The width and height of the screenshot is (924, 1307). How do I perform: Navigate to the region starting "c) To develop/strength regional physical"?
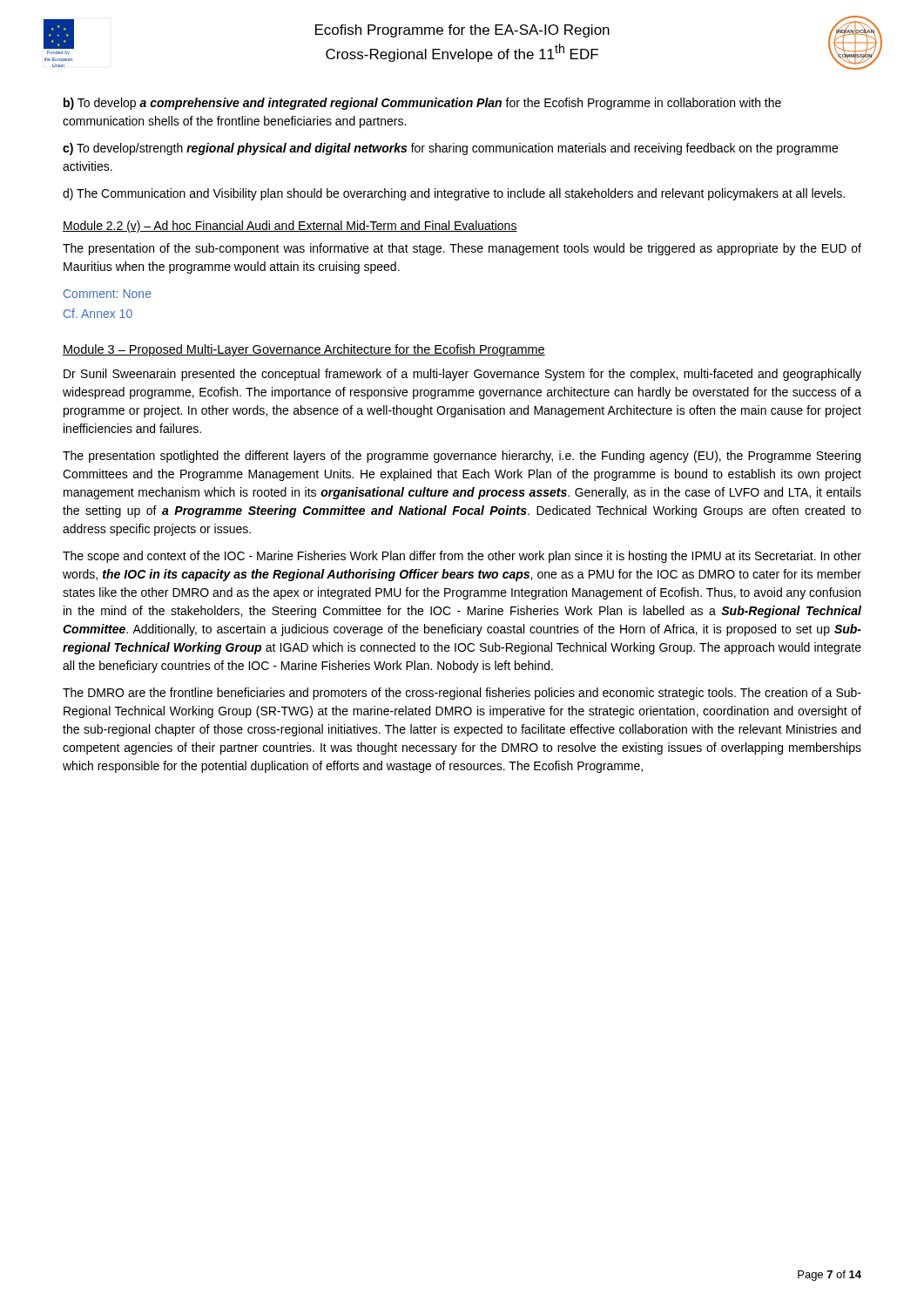[451, 157]
